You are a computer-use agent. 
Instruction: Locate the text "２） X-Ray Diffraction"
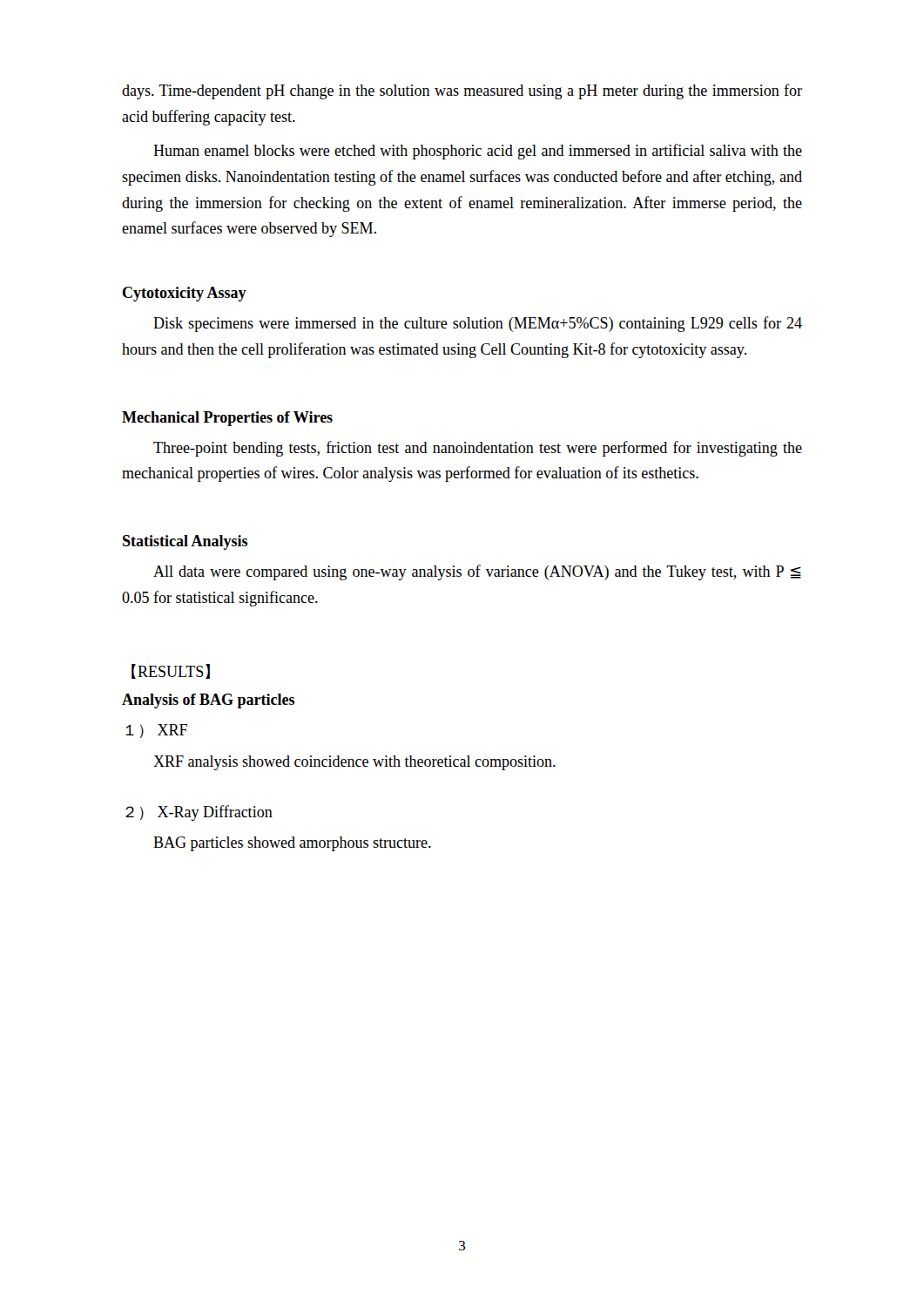click(x=199, y=813)
